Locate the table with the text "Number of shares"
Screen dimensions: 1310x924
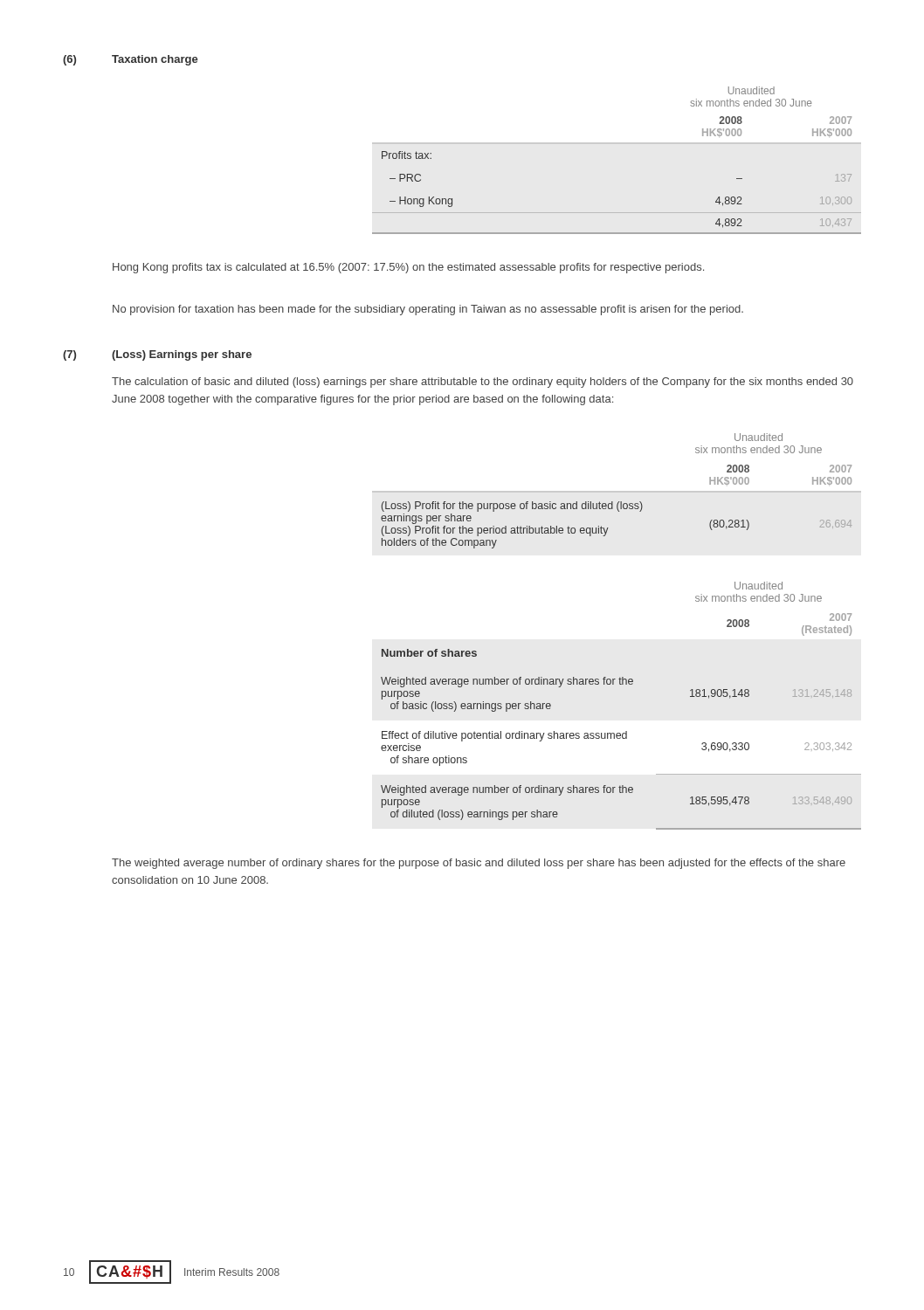coord(486,703)
